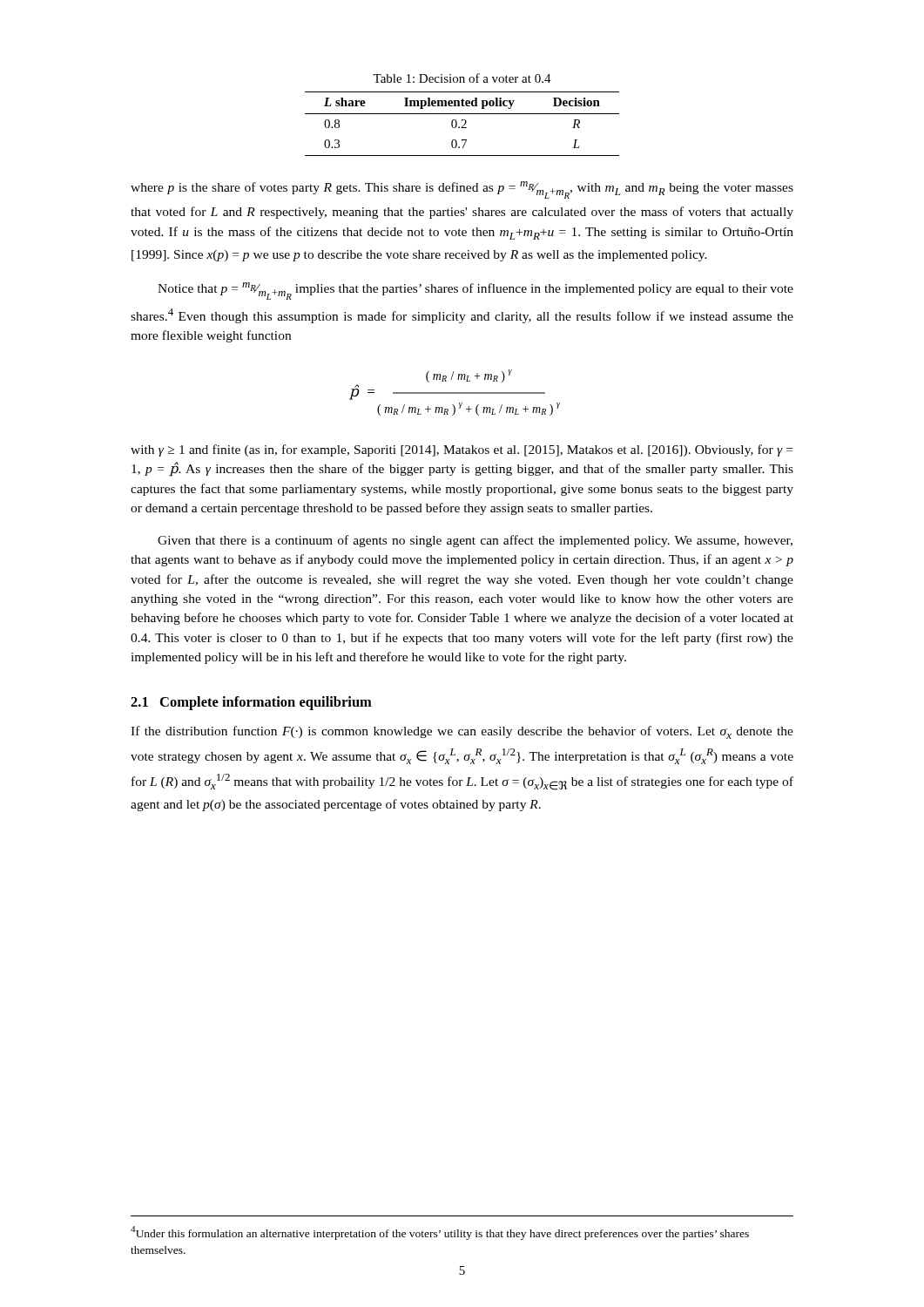The image size is (924, 1307).
Task: Click on the text block with the text "Given that there is a"
Action: [462, 598]
